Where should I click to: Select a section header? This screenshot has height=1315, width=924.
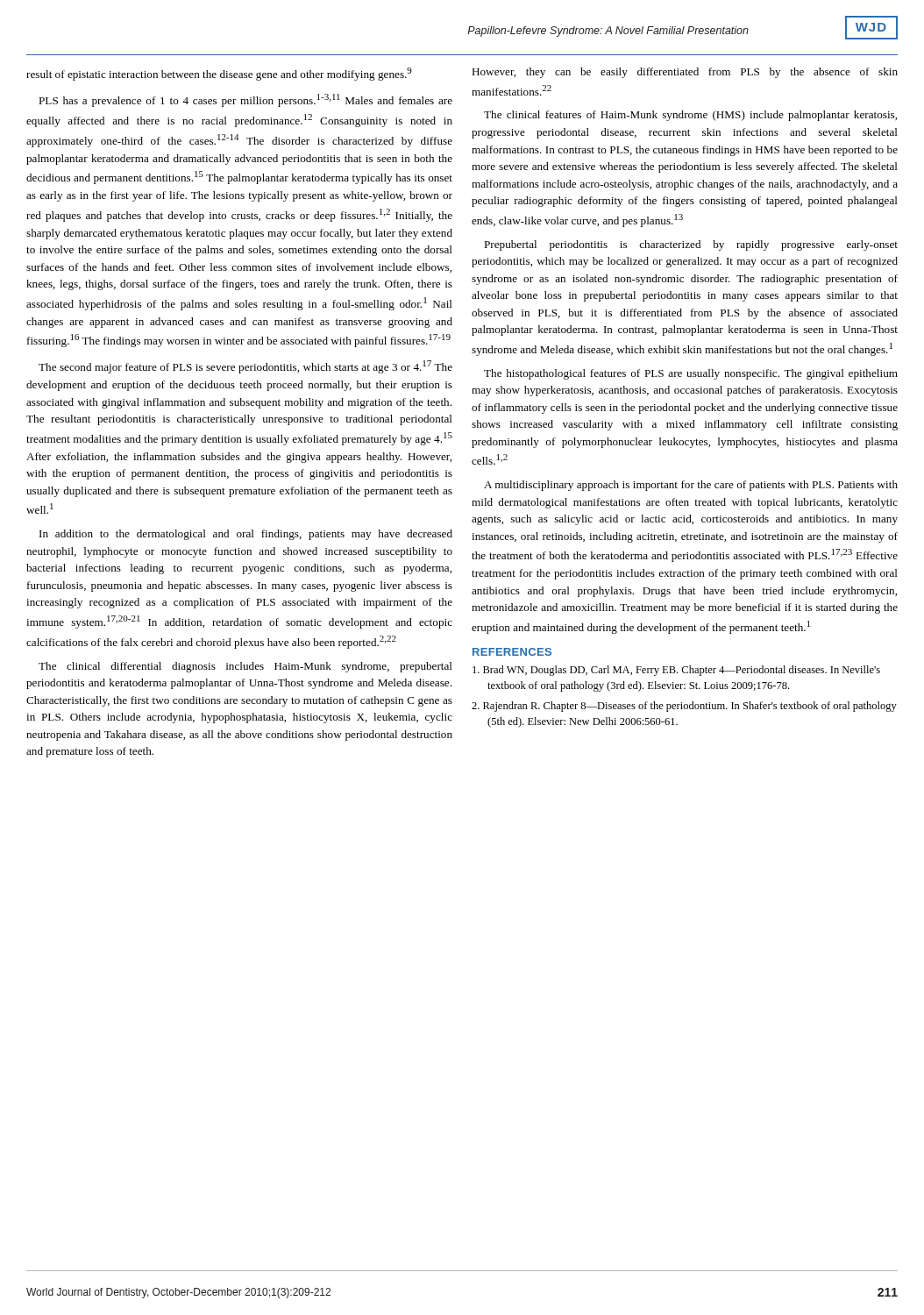pos(512,652)
